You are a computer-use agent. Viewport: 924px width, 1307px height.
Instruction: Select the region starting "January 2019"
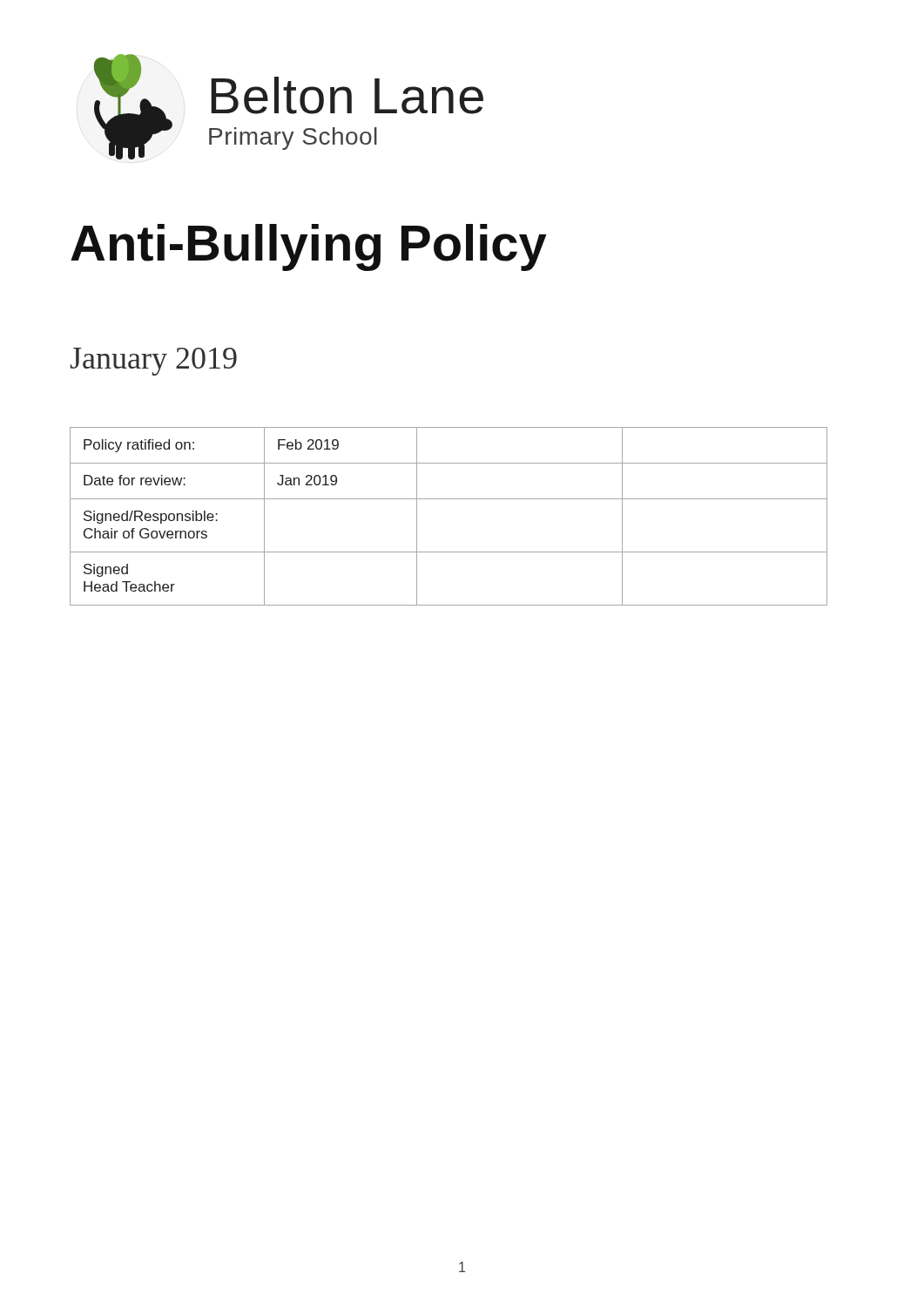point(154,358)
